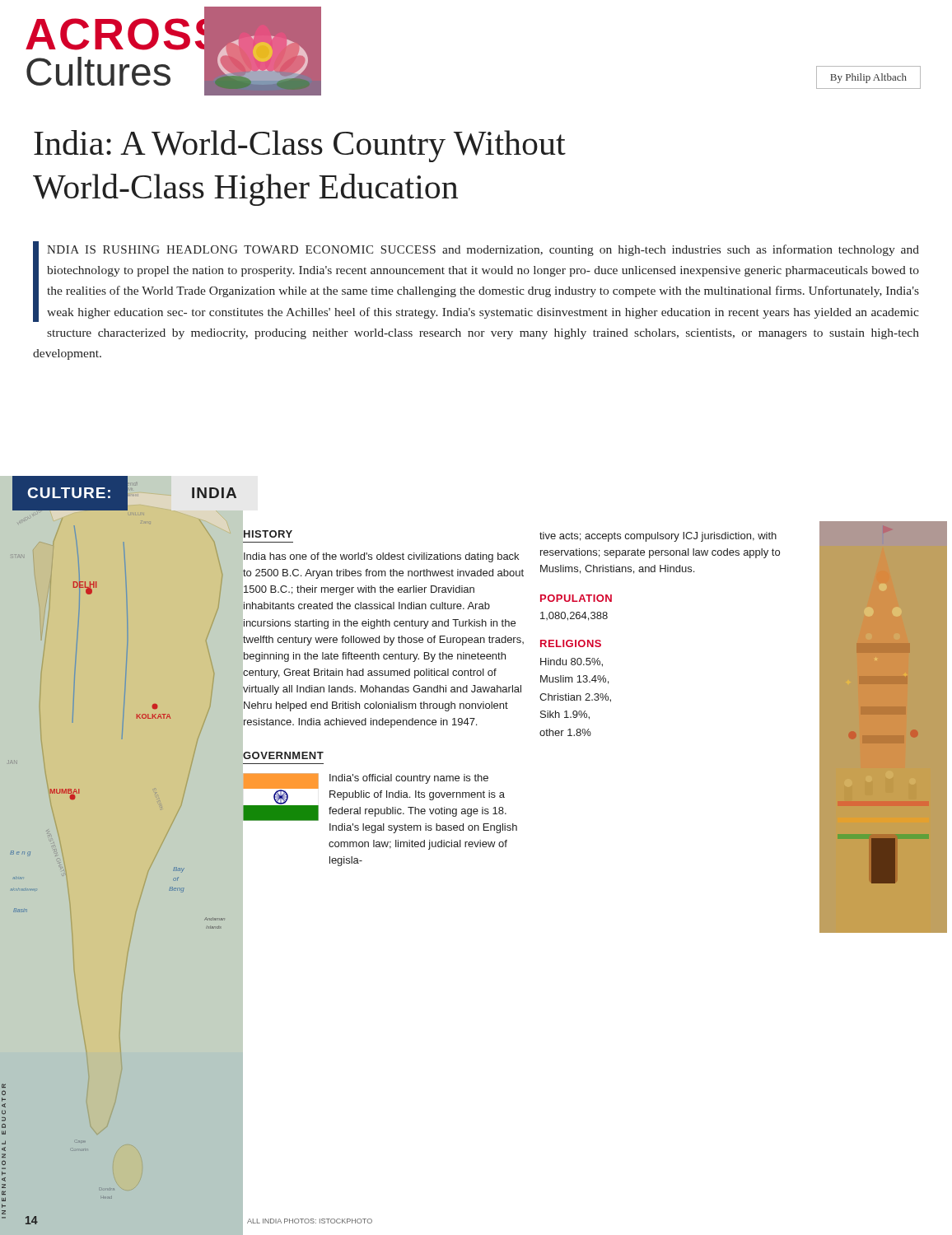Click on the text block that reads "India's official country name is the Republic of"
This screenshot has height=1235, width=952.
coord(423,819)
